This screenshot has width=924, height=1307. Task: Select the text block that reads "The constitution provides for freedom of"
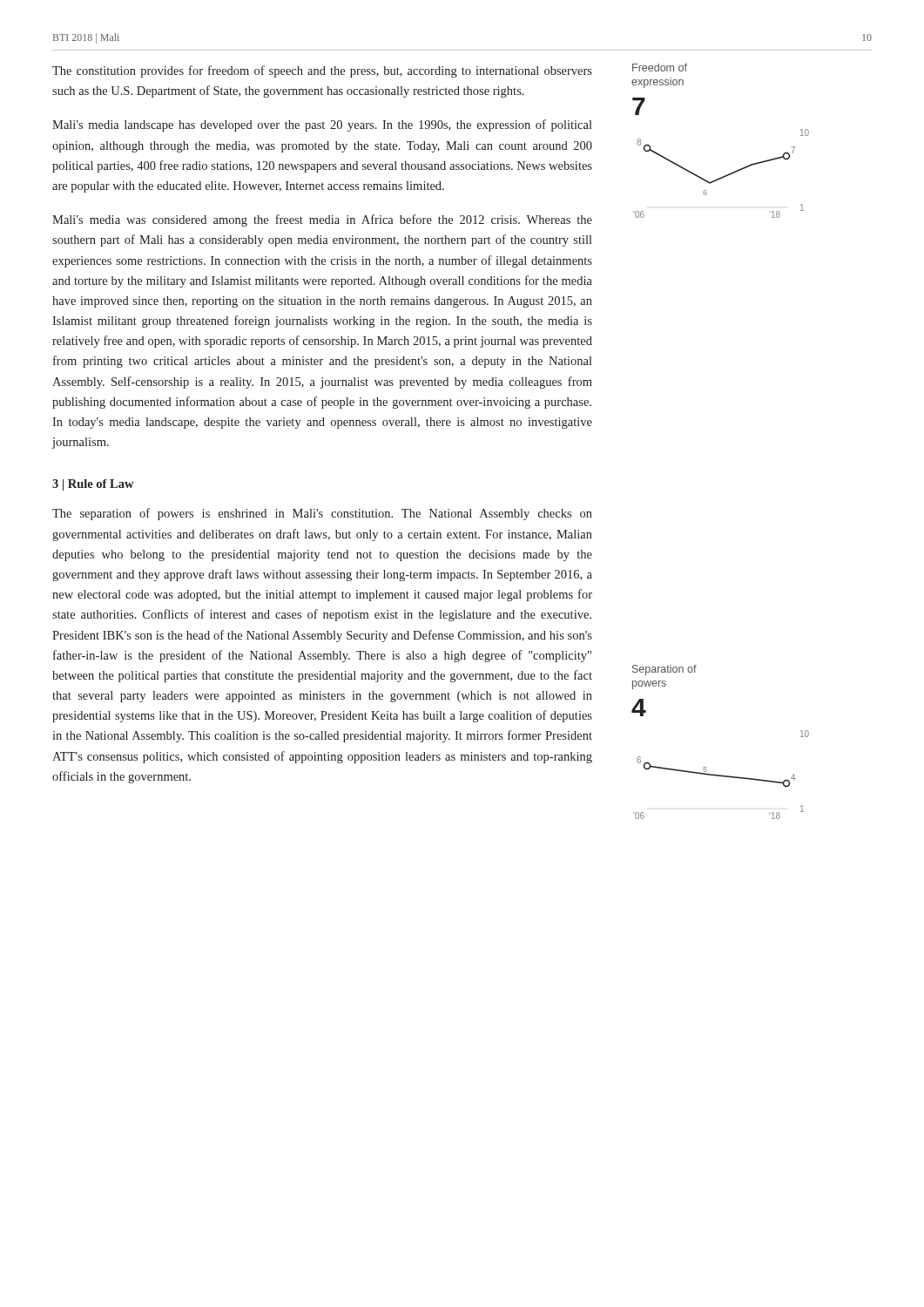point(322,81)
